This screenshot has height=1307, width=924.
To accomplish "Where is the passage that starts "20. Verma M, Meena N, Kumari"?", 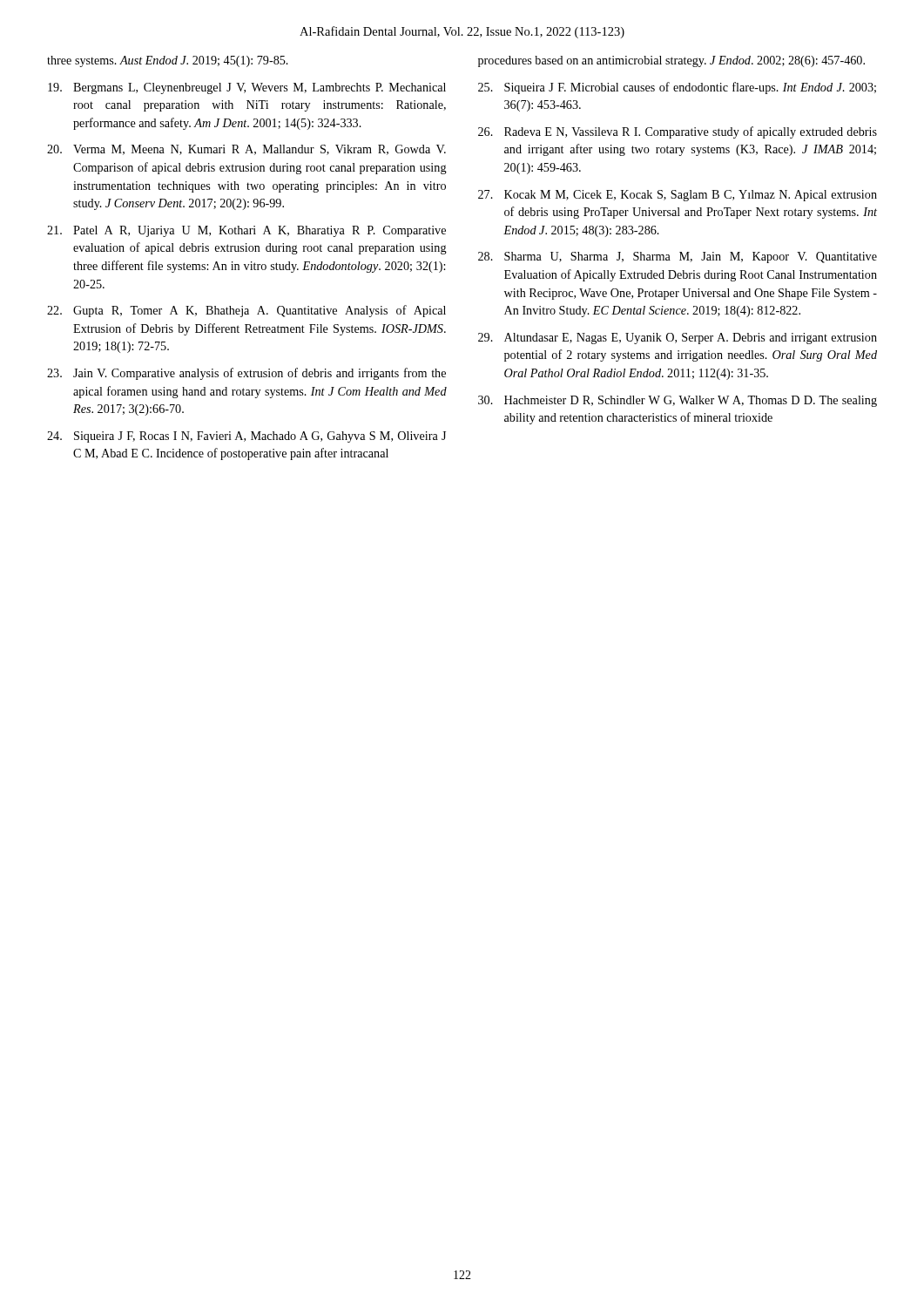I will pyautogui.click(x=247, y=177).
